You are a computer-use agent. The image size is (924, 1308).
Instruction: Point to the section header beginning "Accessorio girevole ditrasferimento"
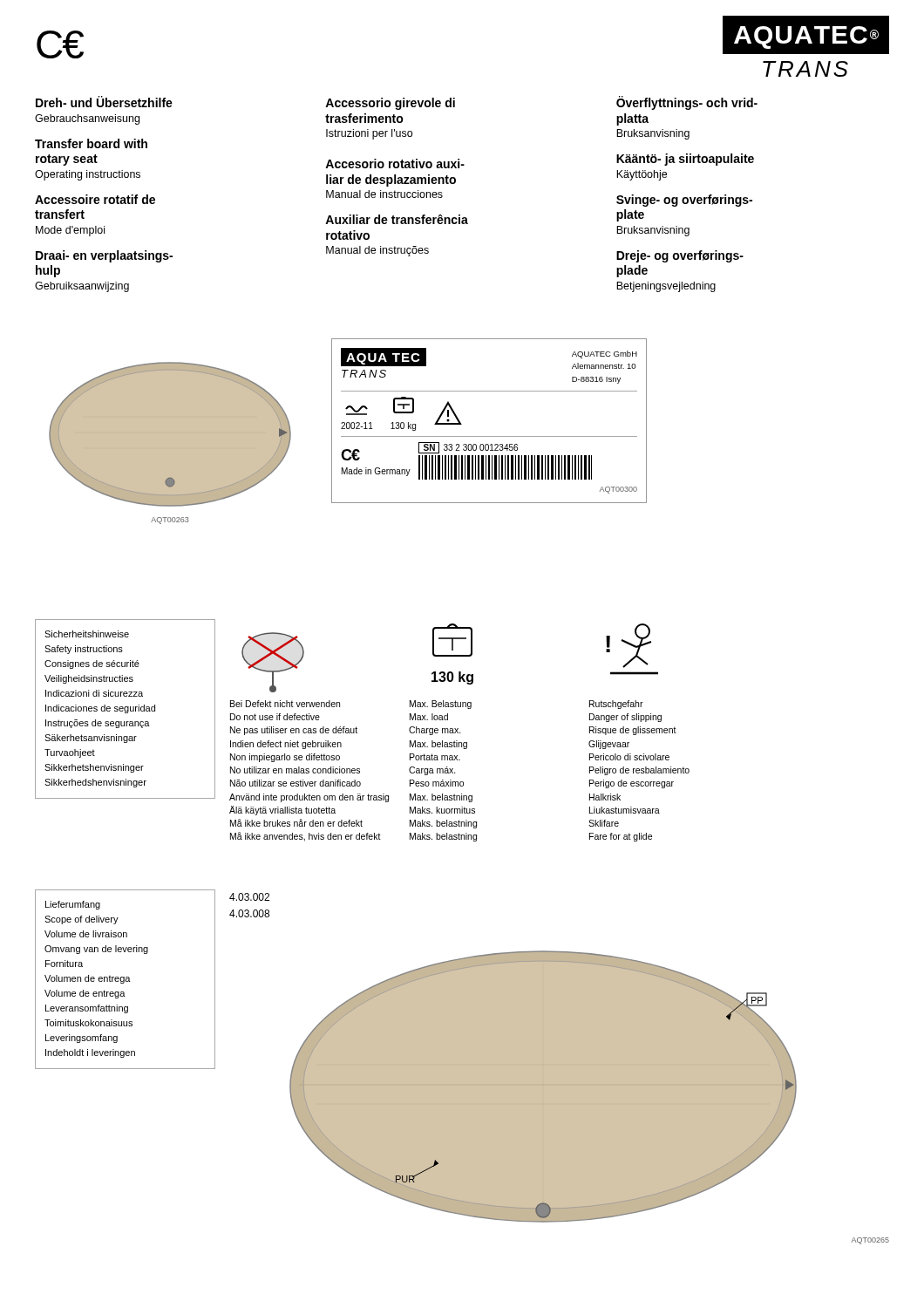pyautogui.click(x=390, y=104)
